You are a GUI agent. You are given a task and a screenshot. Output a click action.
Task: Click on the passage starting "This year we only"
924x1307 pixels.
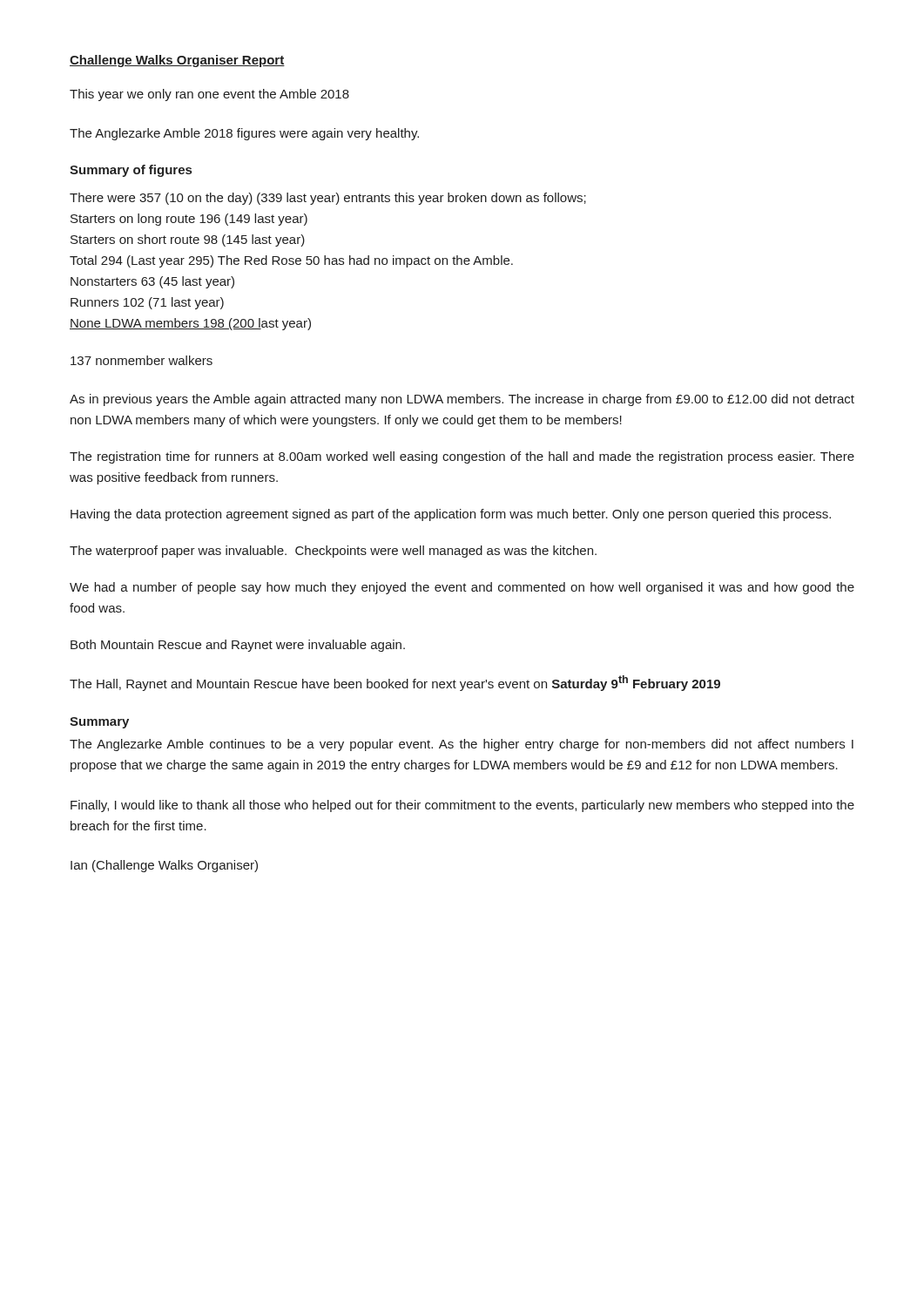(x=209, y=94)
